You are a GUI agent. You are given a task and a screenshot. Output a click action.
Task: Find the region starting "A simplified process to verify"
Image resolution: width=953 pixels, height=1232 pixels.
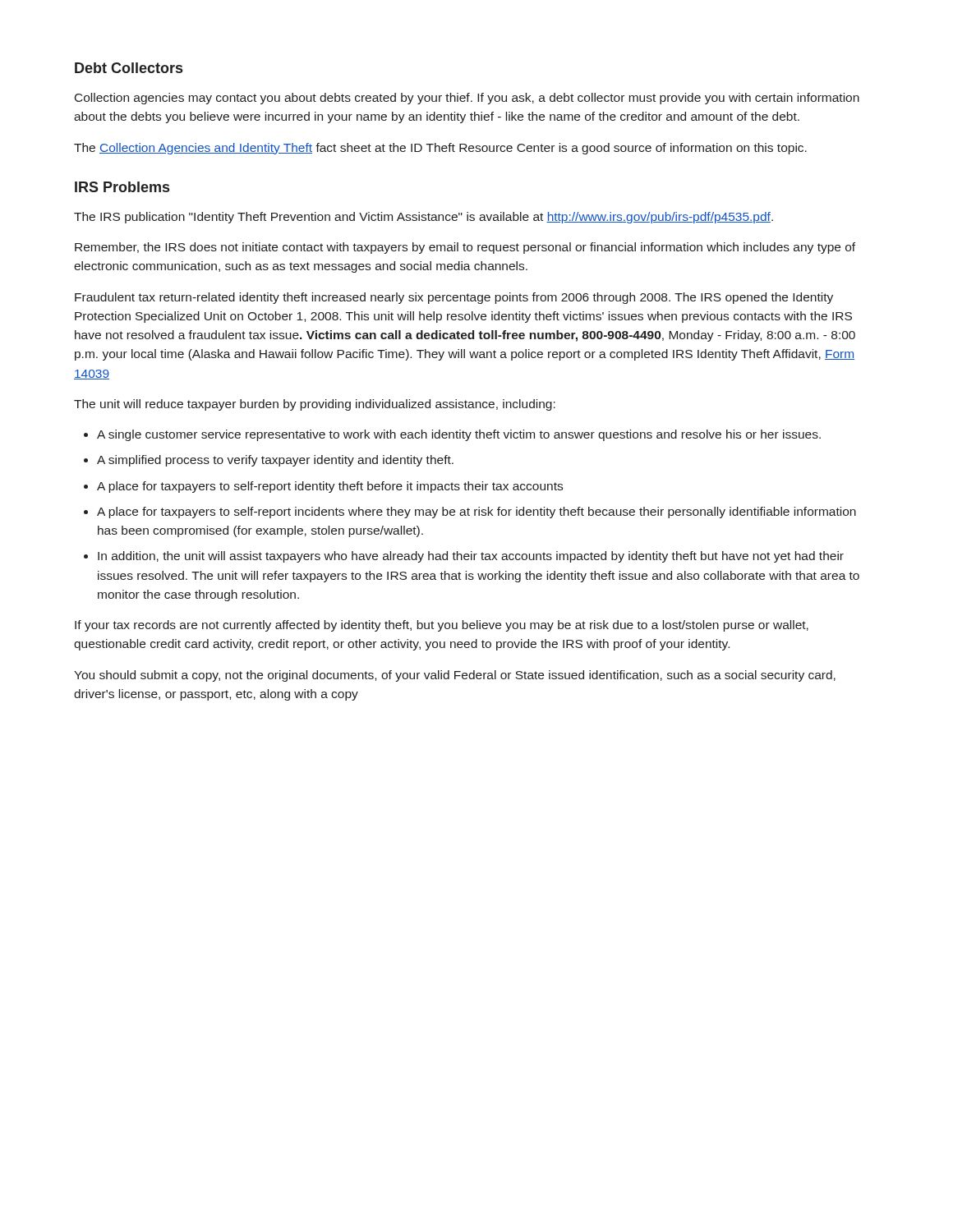[x=276, y=460]
